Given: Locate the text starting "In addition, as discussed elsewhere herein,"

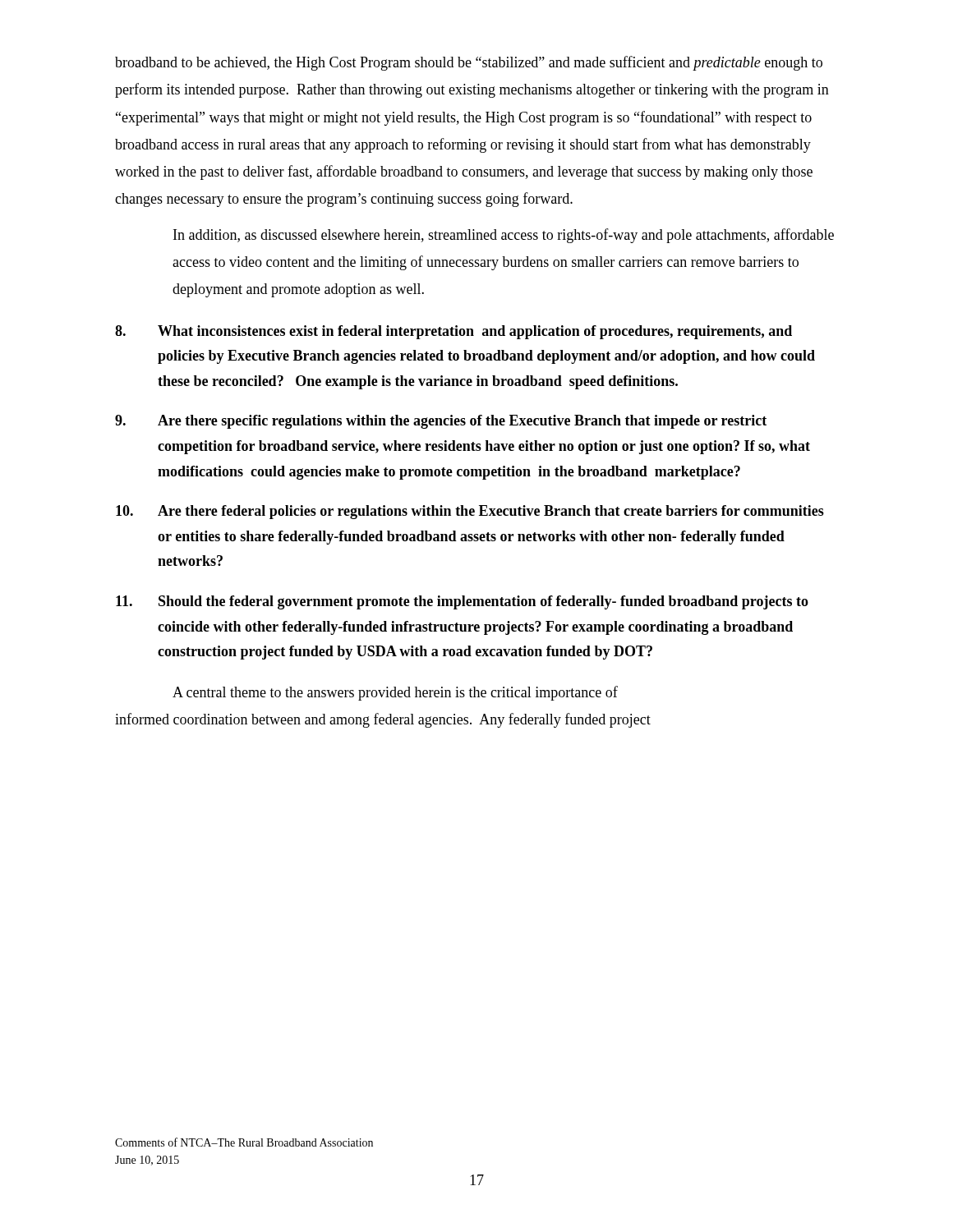Looking at the screenshot, I should (503, 262).
